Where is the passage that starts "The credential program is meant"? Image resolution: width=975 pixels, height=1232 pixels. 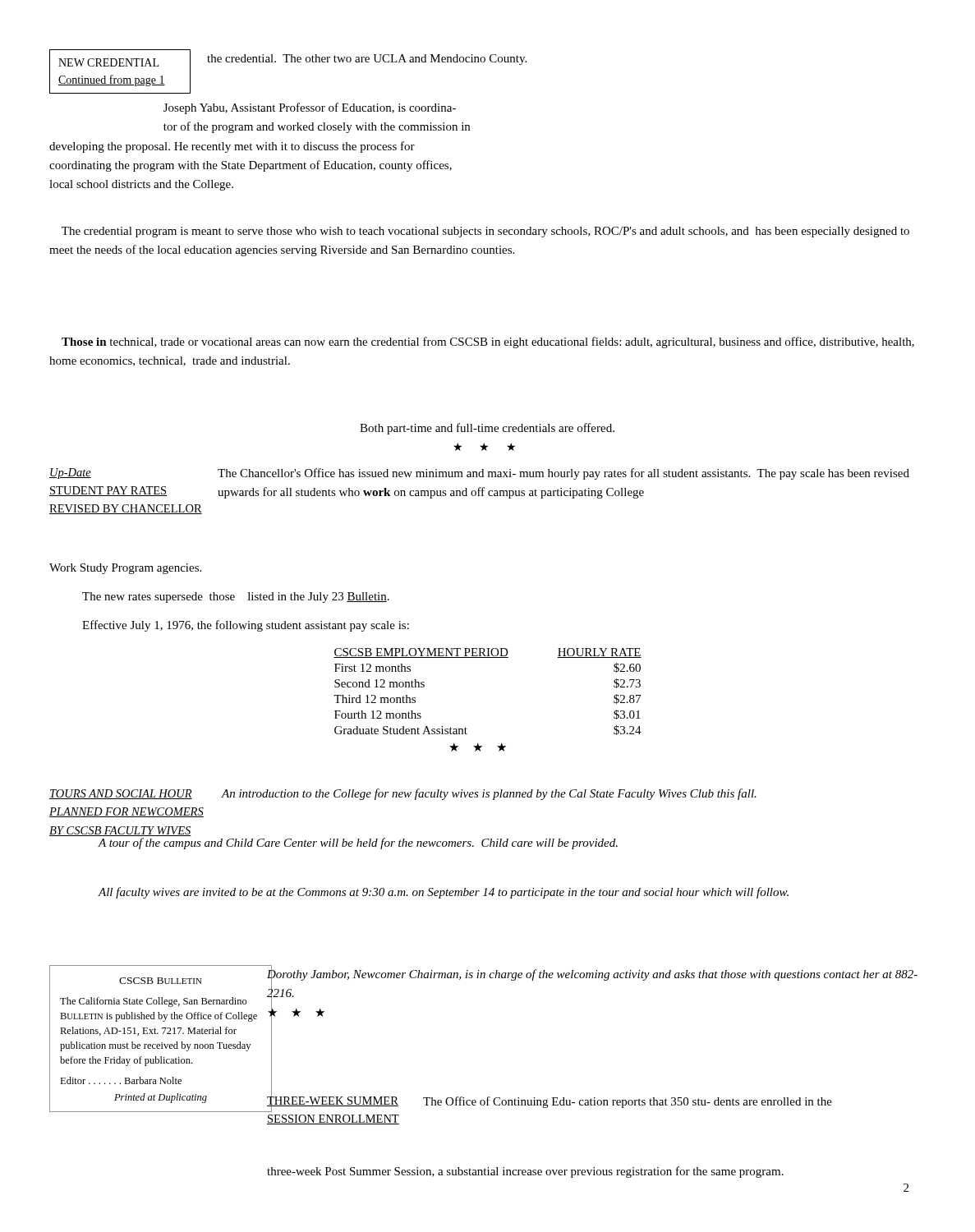pos(480,240)
